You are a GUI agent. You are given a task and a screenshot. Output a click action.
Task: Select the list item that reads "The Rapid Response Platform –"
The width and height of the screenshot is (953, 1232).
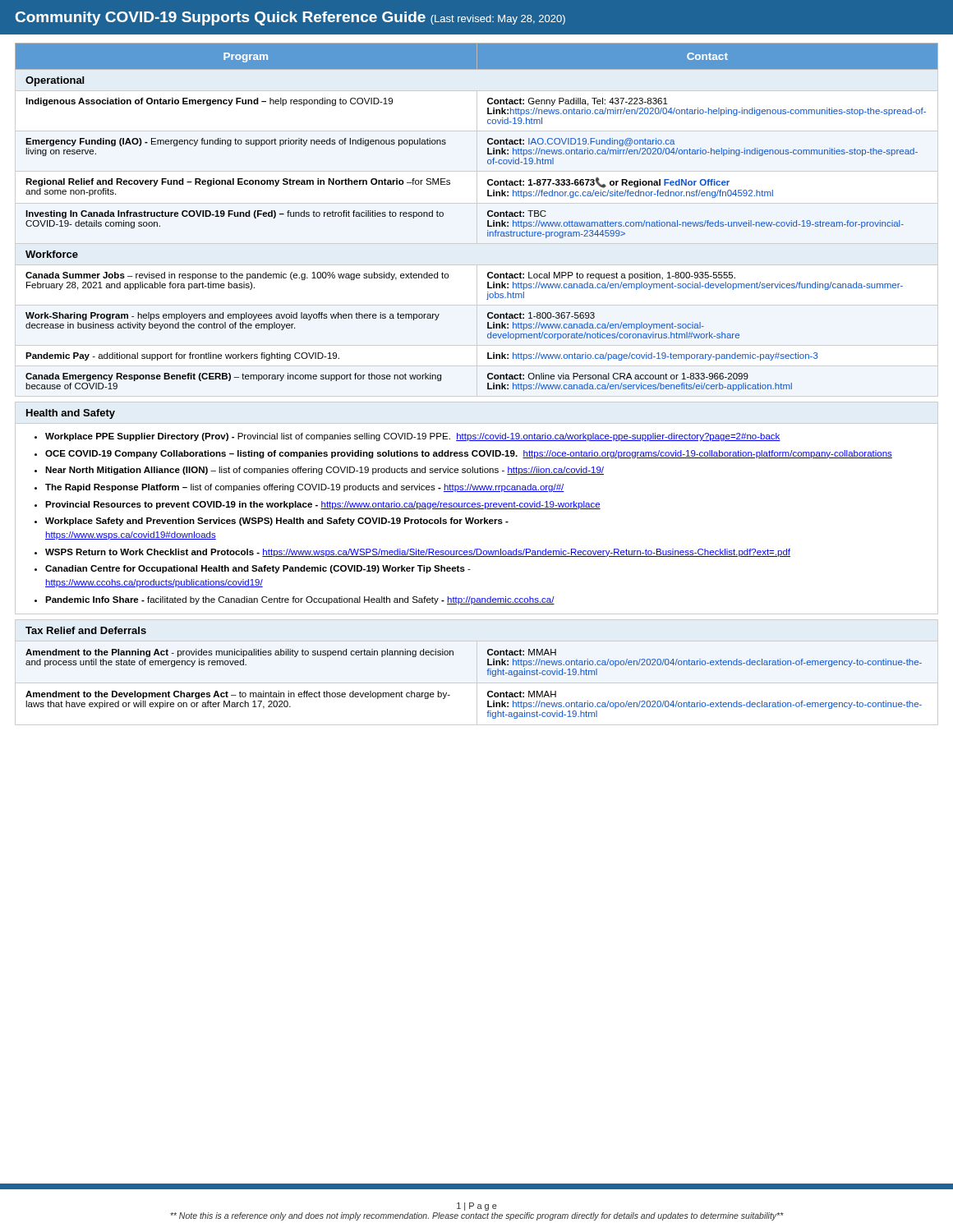tap(304, 487)
